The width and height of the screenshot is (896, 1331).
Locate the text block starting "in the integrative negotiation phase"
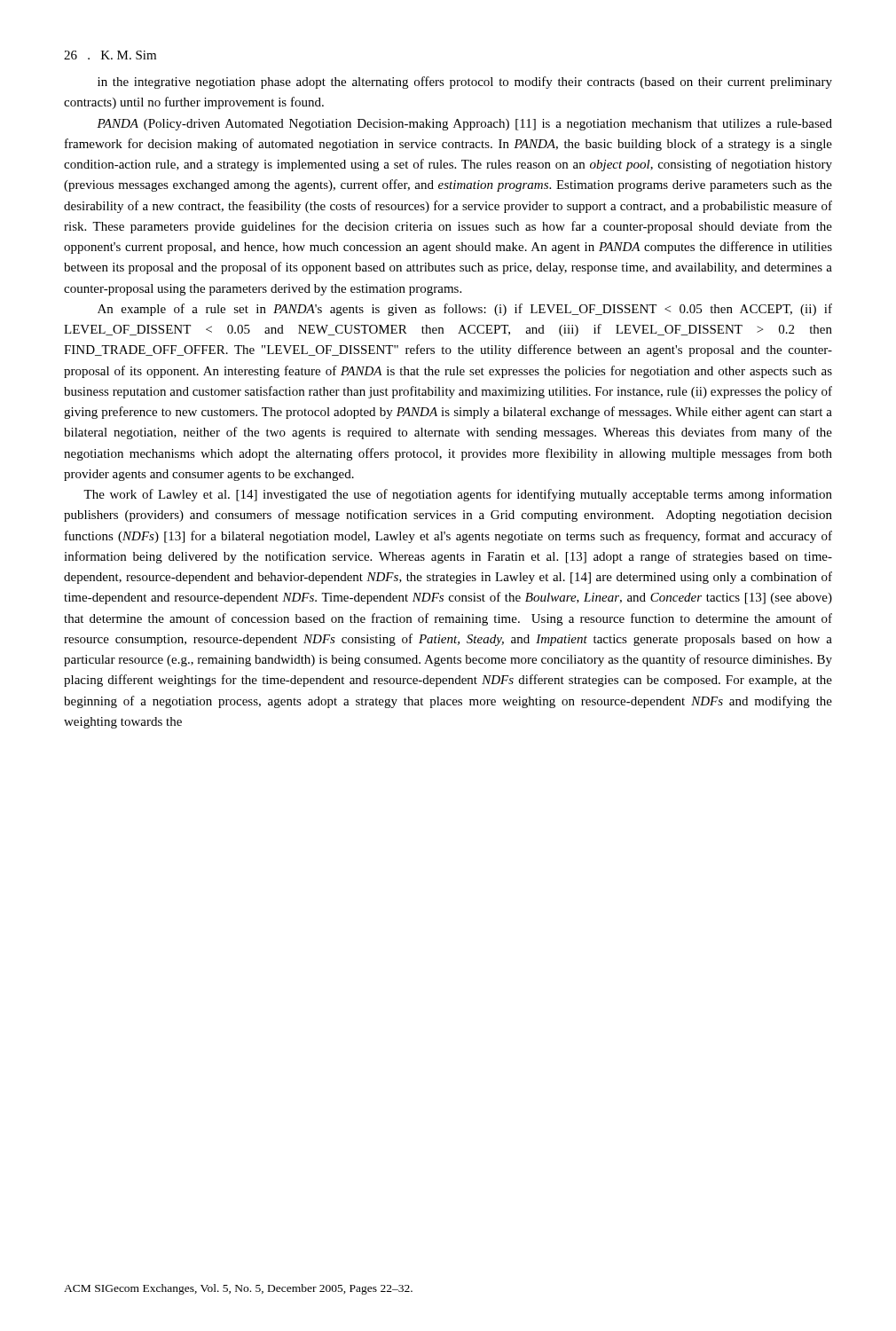click(x=448, y=402)
